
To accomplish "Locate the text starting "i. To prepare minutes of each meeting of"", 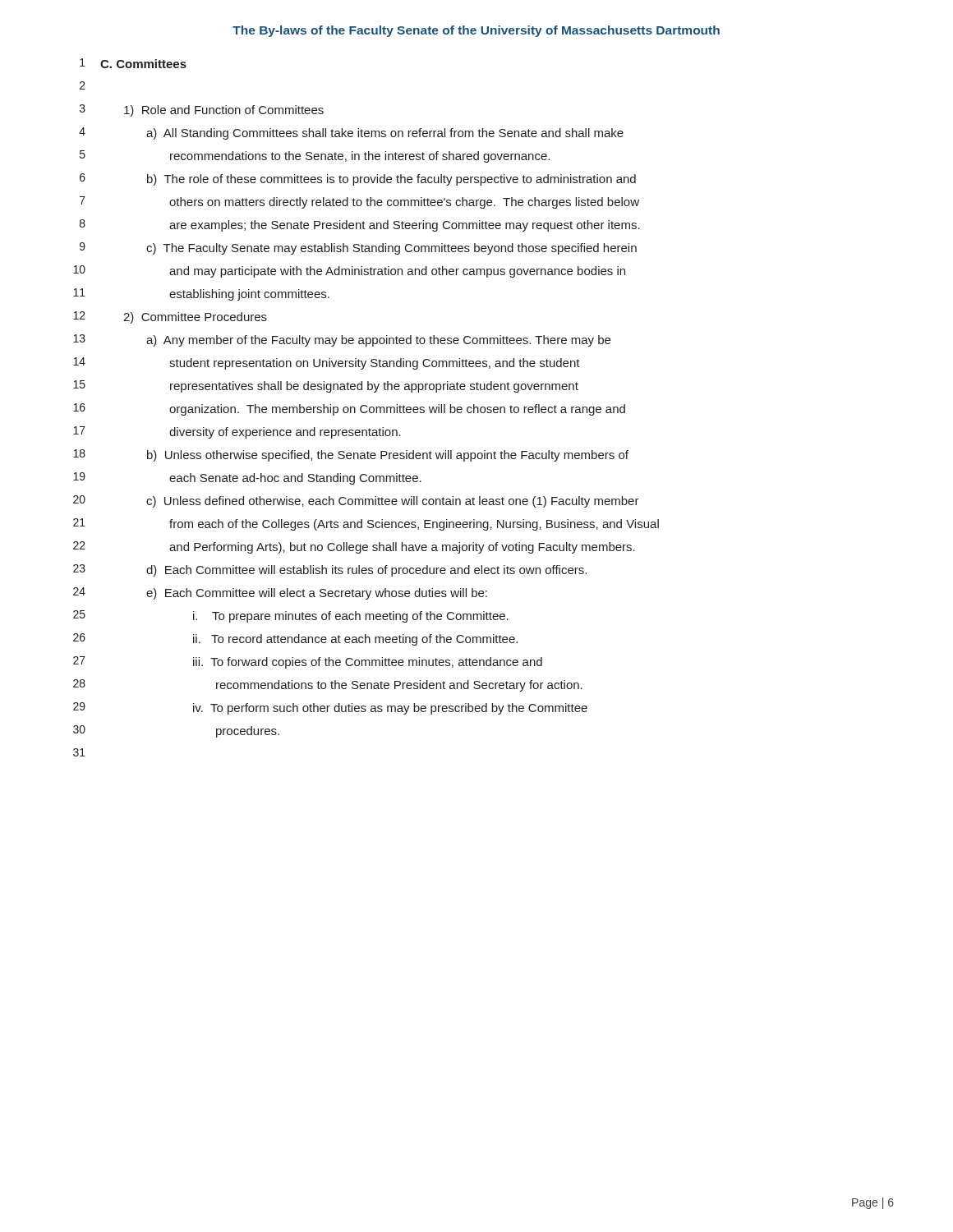I will click(x=351, y=616).
